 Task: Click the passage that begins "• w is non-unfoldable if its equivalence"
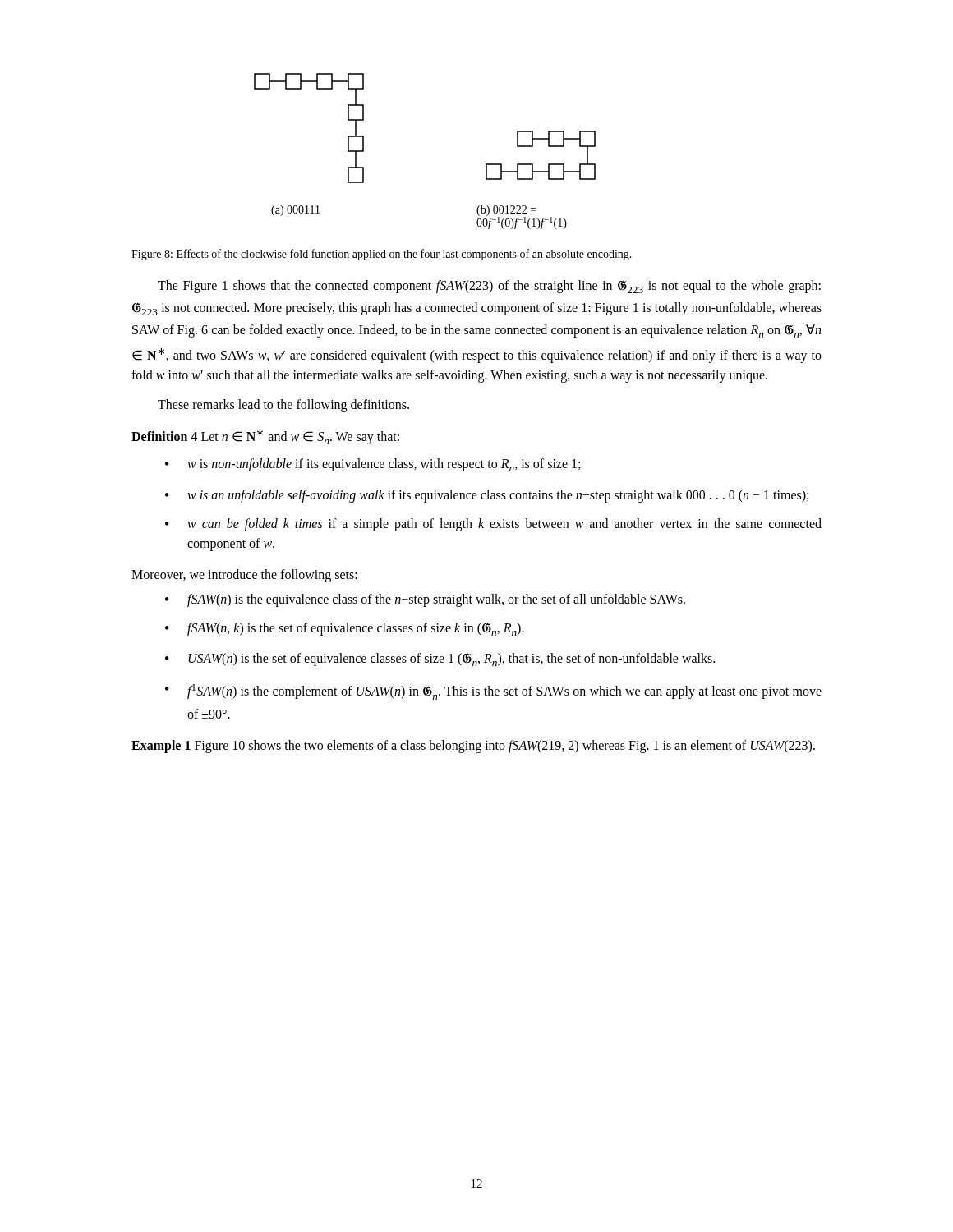493,466
